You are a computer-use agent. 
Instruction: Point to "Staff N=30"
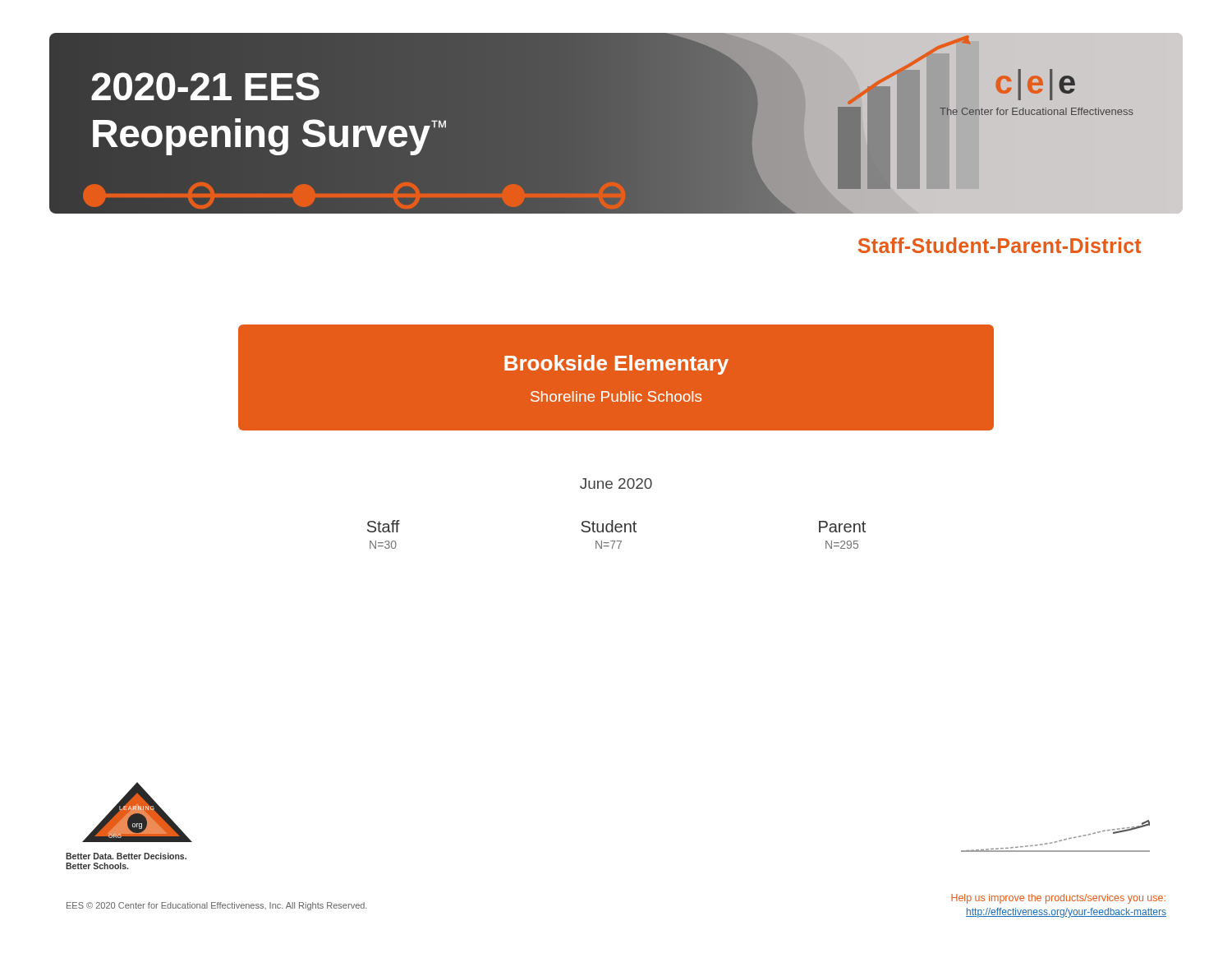pyautogui.click(x=383, y=534)
